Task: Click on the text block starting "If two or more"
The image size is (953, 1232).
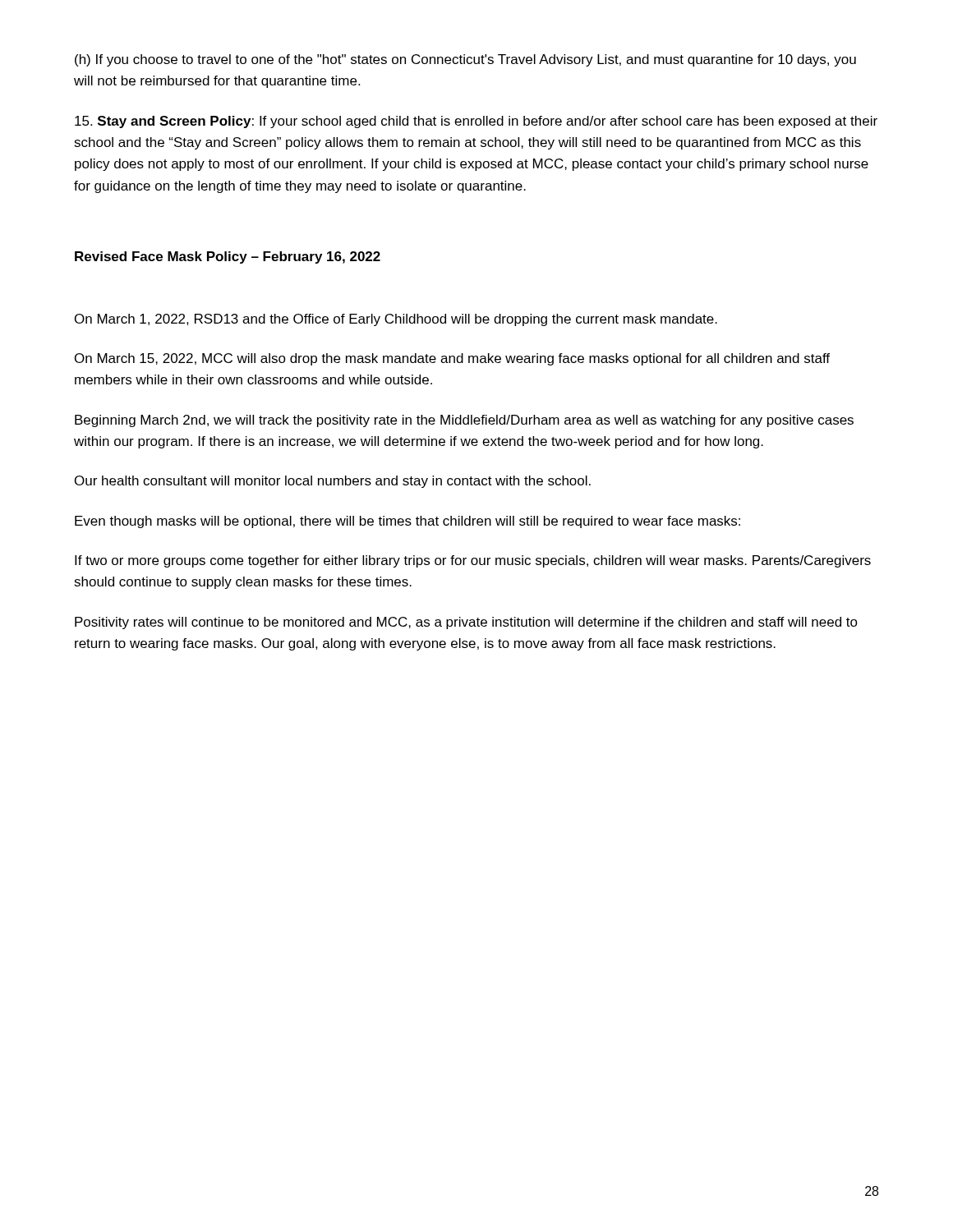Action: tap(472, 571)
